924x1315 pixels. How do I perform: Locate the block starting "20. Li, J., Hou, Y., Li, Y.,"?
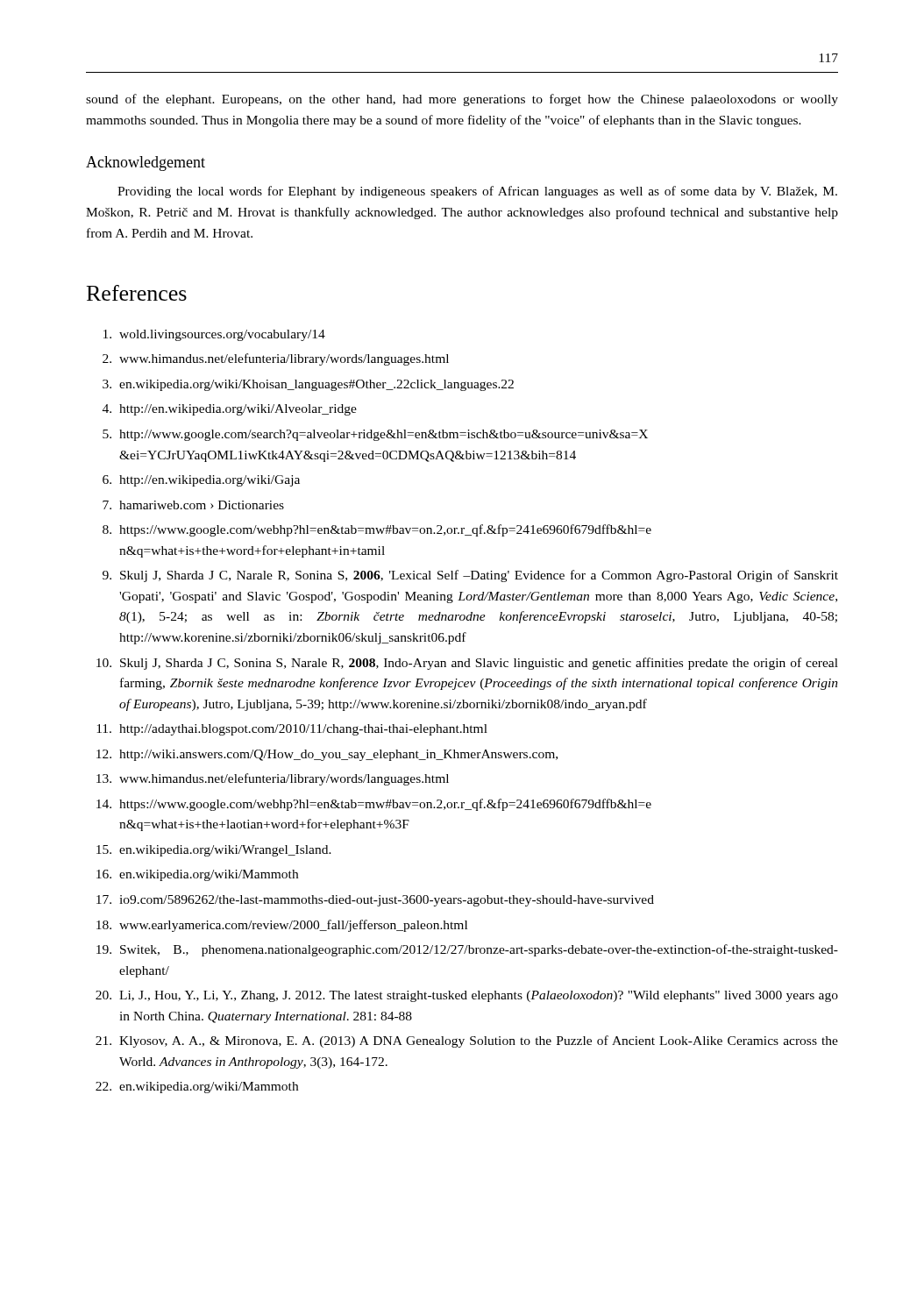[x=462, y=1005]
